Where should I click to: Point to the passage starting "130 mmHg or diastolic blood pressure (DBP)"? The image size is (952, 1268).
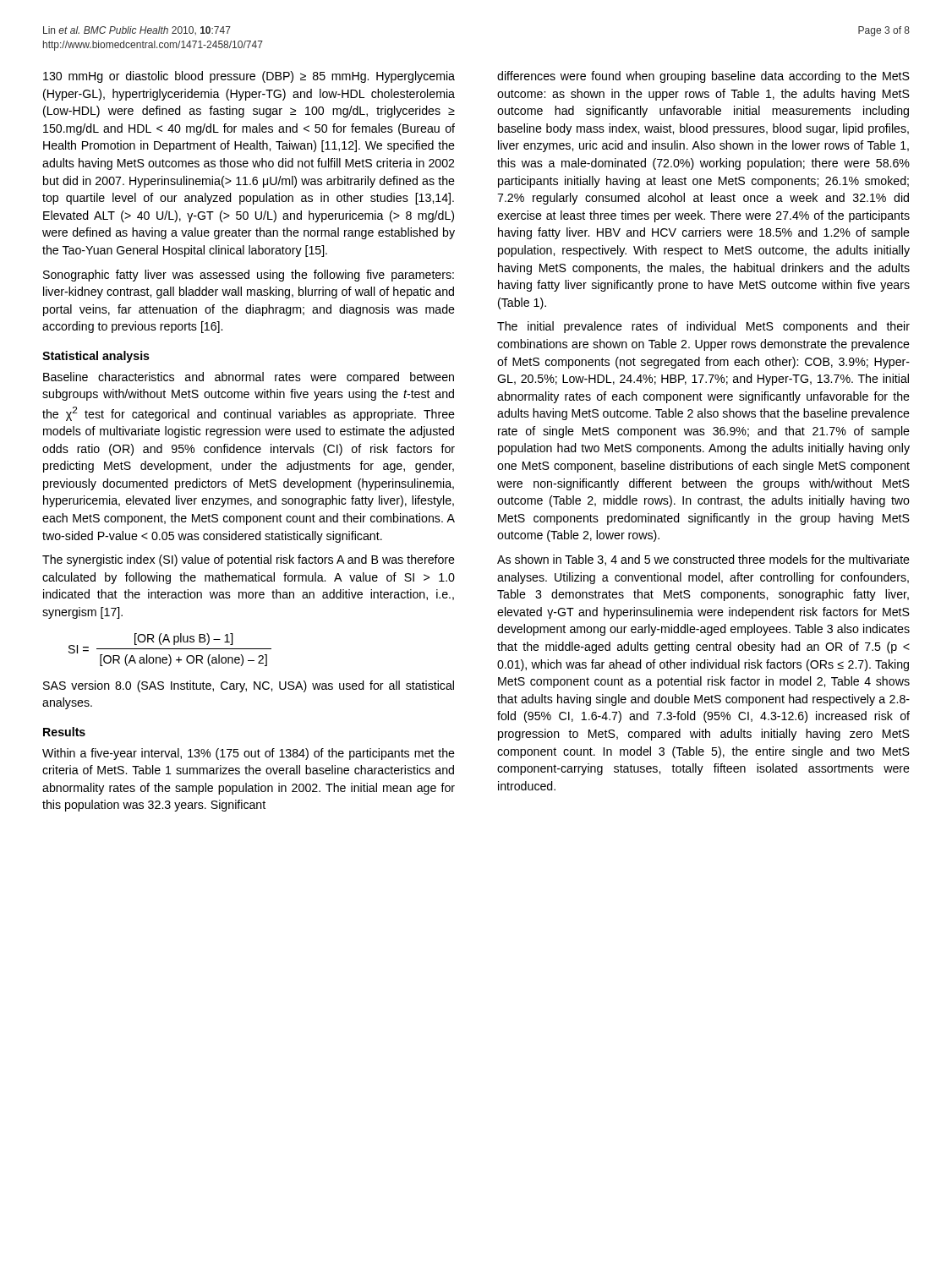coord(249,163)
